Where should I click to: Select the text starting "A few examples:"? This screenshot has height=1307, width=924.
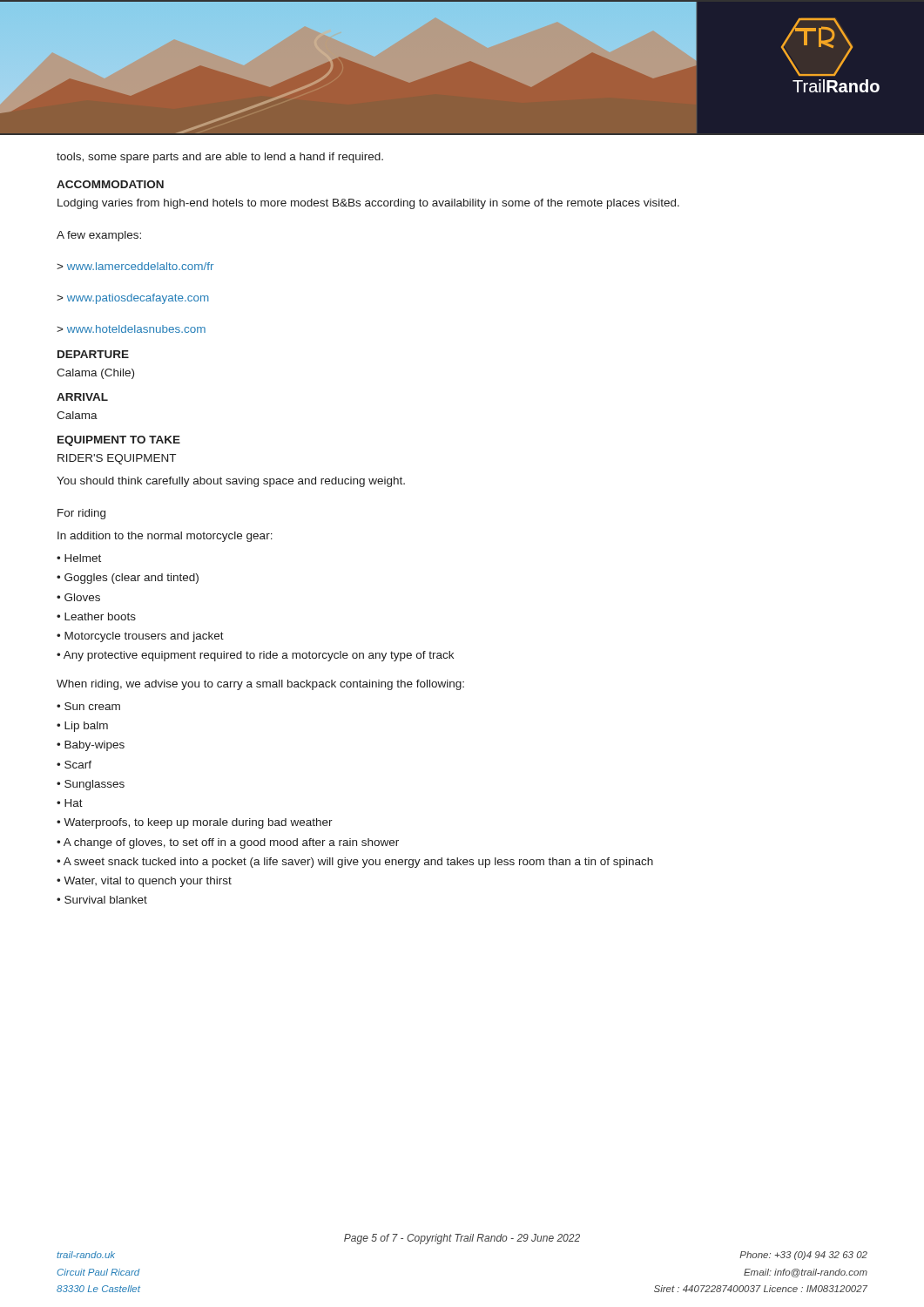tap(99, 234)
